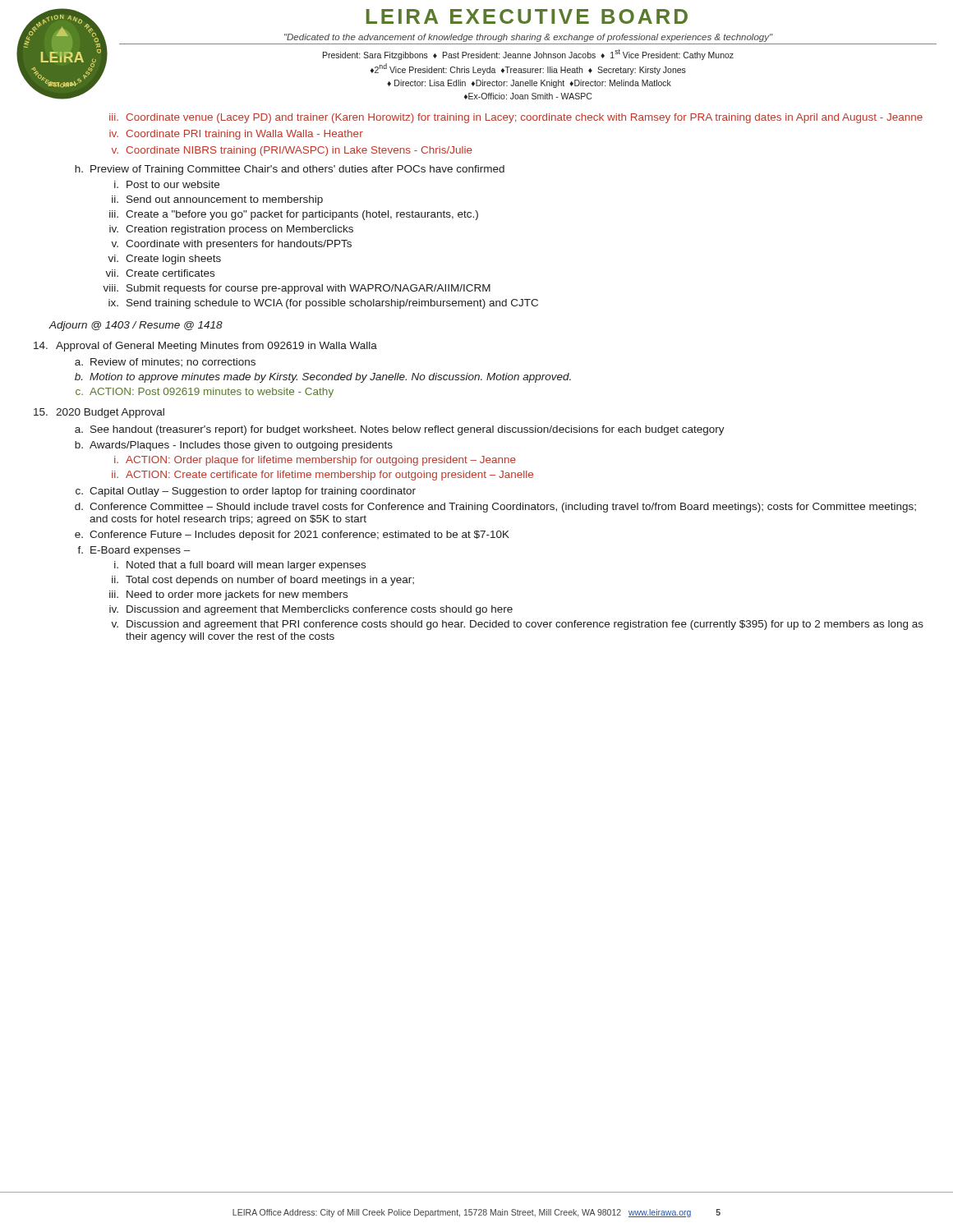Click on the text starting "b. Motion to approve minutes made by"
Screen dimensions: 1232x953
(x=497, y=377)
